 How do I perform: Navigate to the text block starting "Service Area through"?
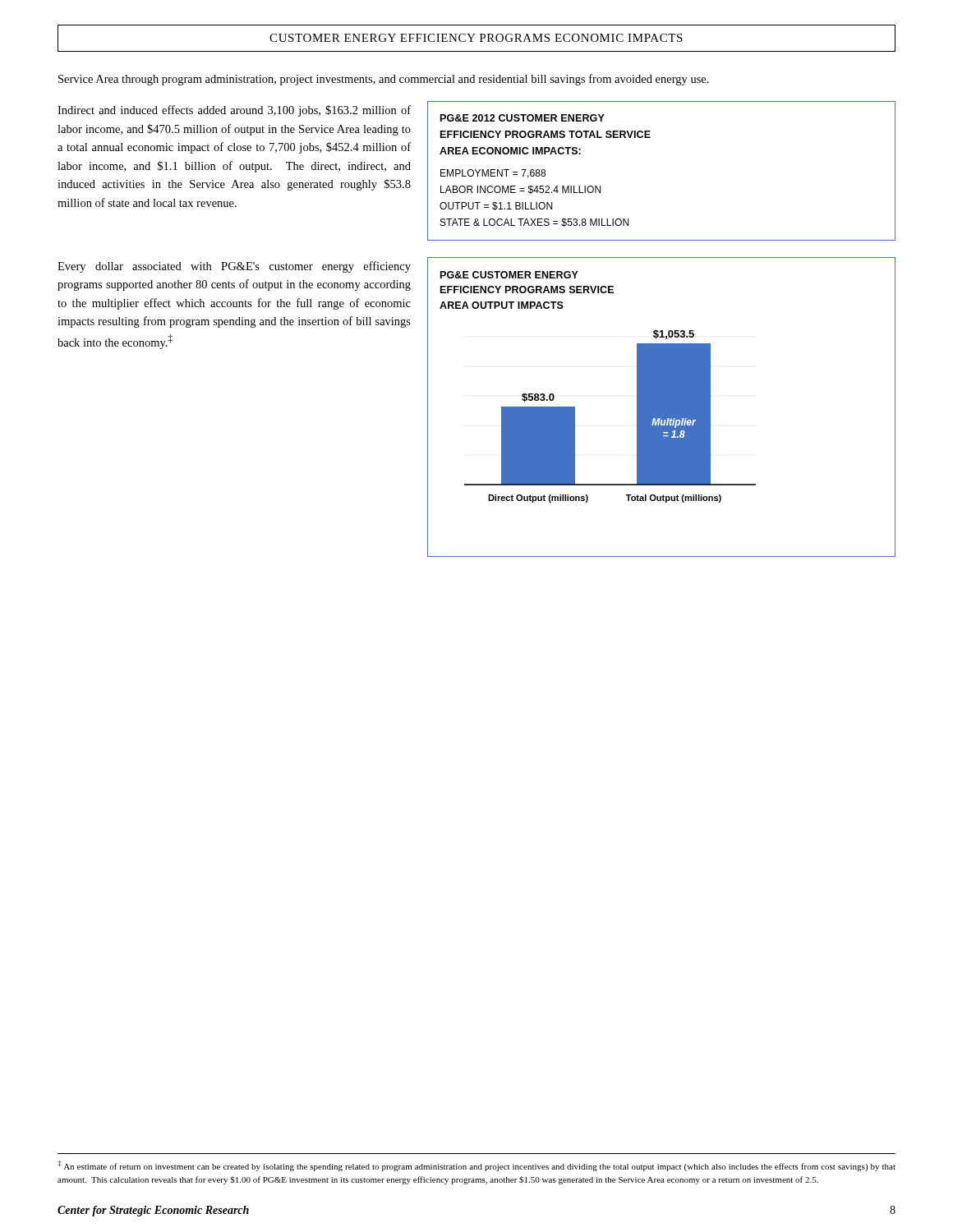coord(383,79)
